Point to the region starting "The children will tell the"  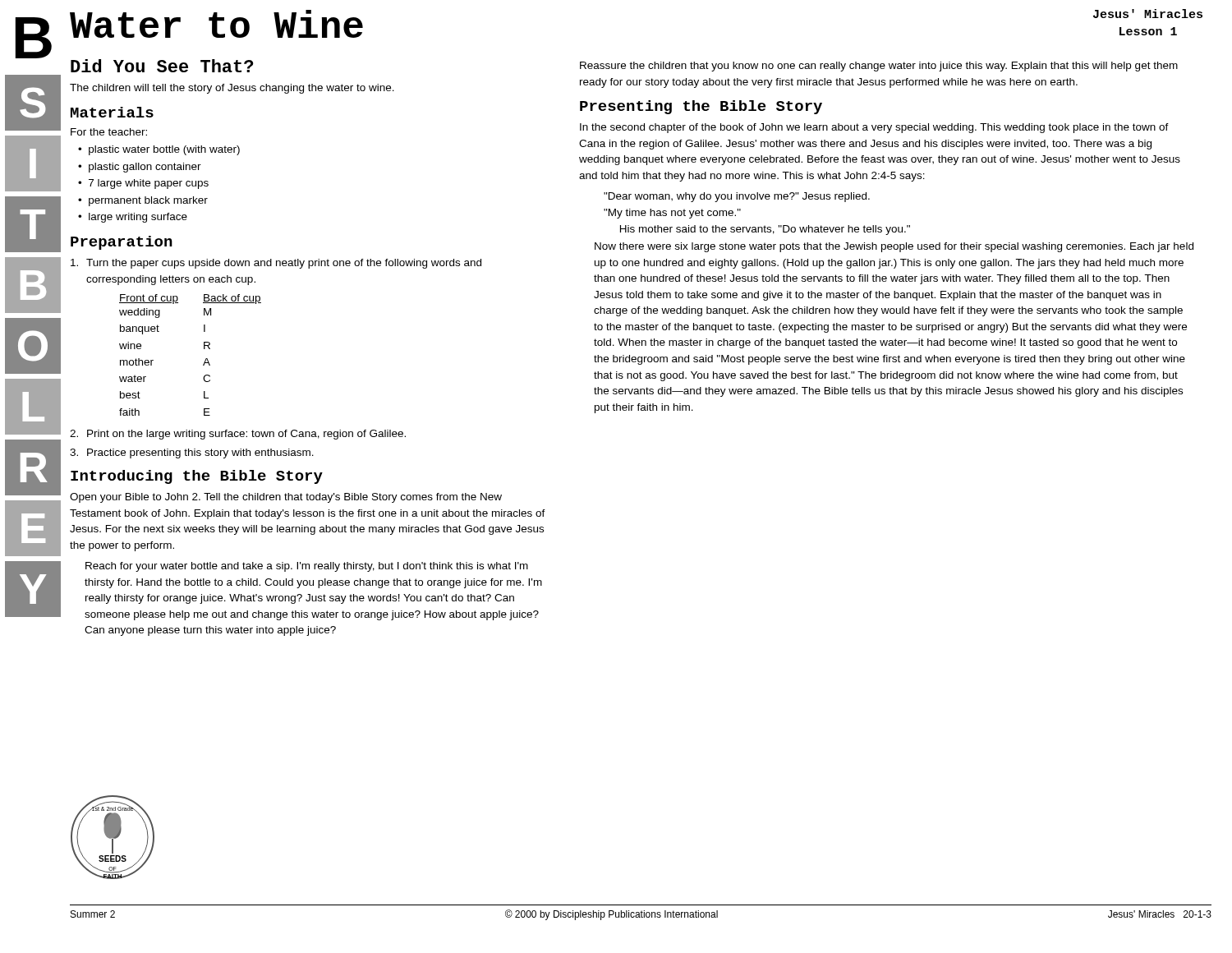click(x=232, y=87)
